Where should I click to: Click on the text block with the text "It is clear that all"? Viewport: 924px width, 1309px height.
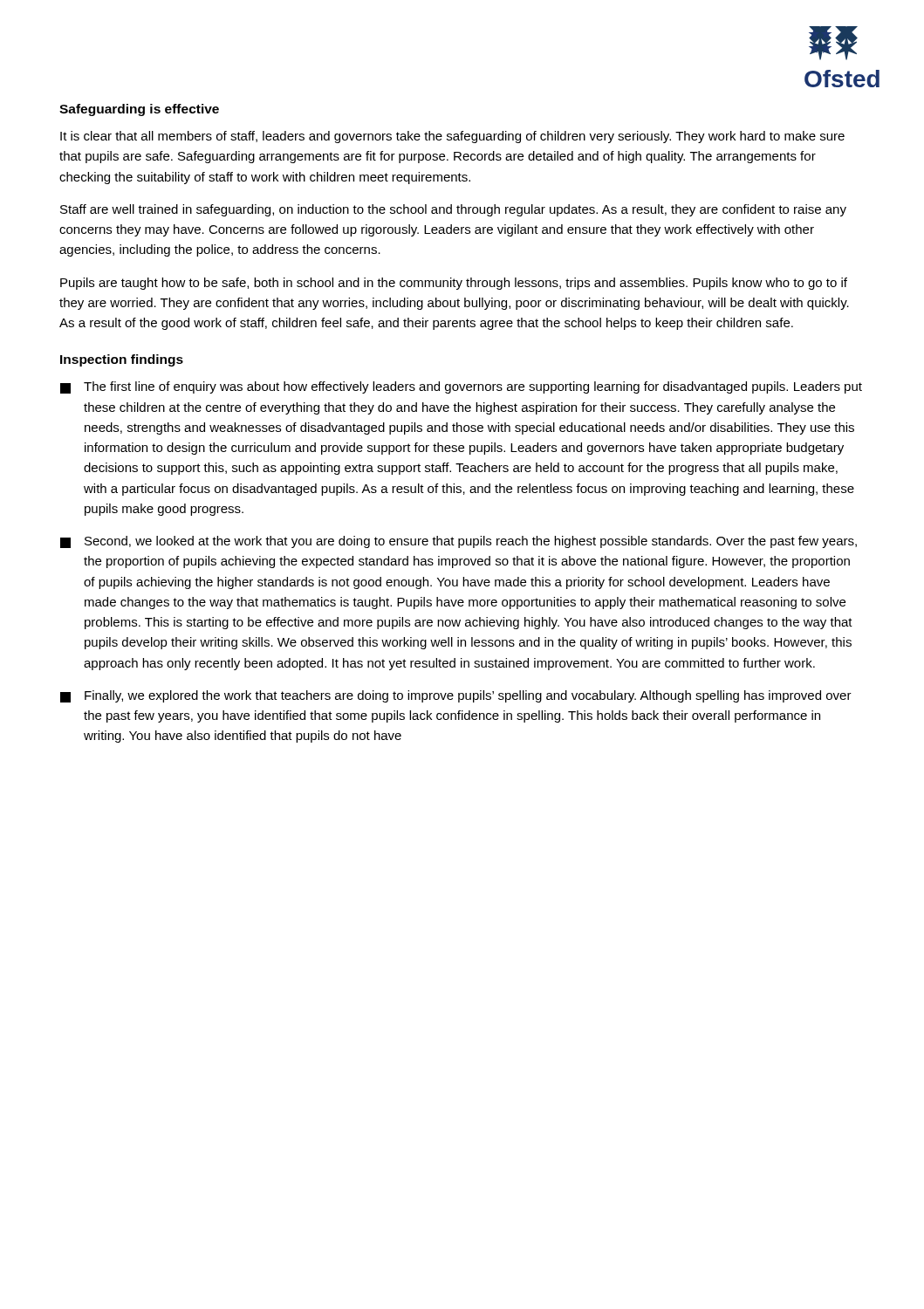[452, 156]
